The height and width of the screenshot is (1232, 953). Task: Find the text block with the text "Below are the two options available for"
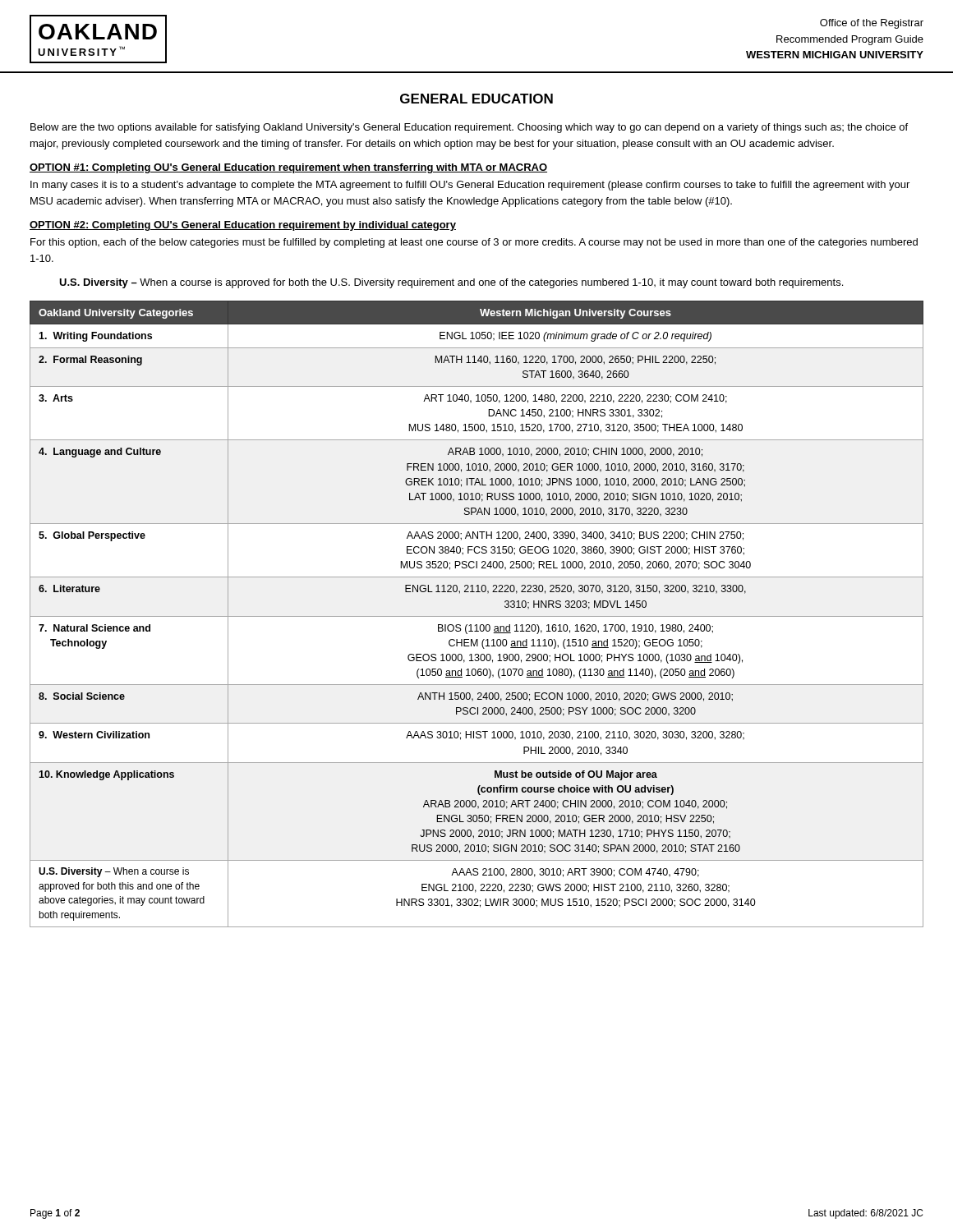click(469, 135)
